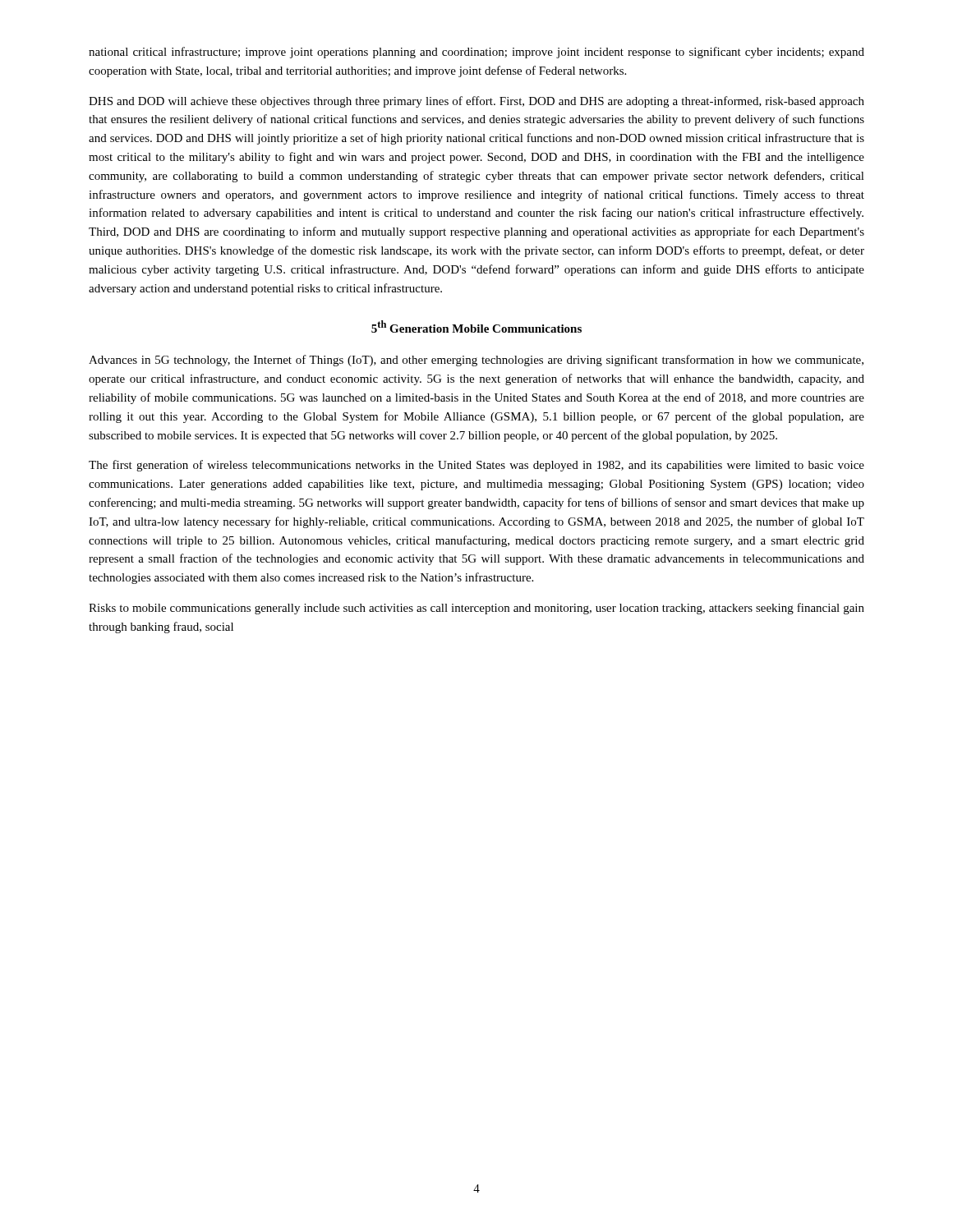The image size is (953, 1232).
Task: Select the text starting "Advances in 5G technology, the Internet of"
Action: point(476,398)
